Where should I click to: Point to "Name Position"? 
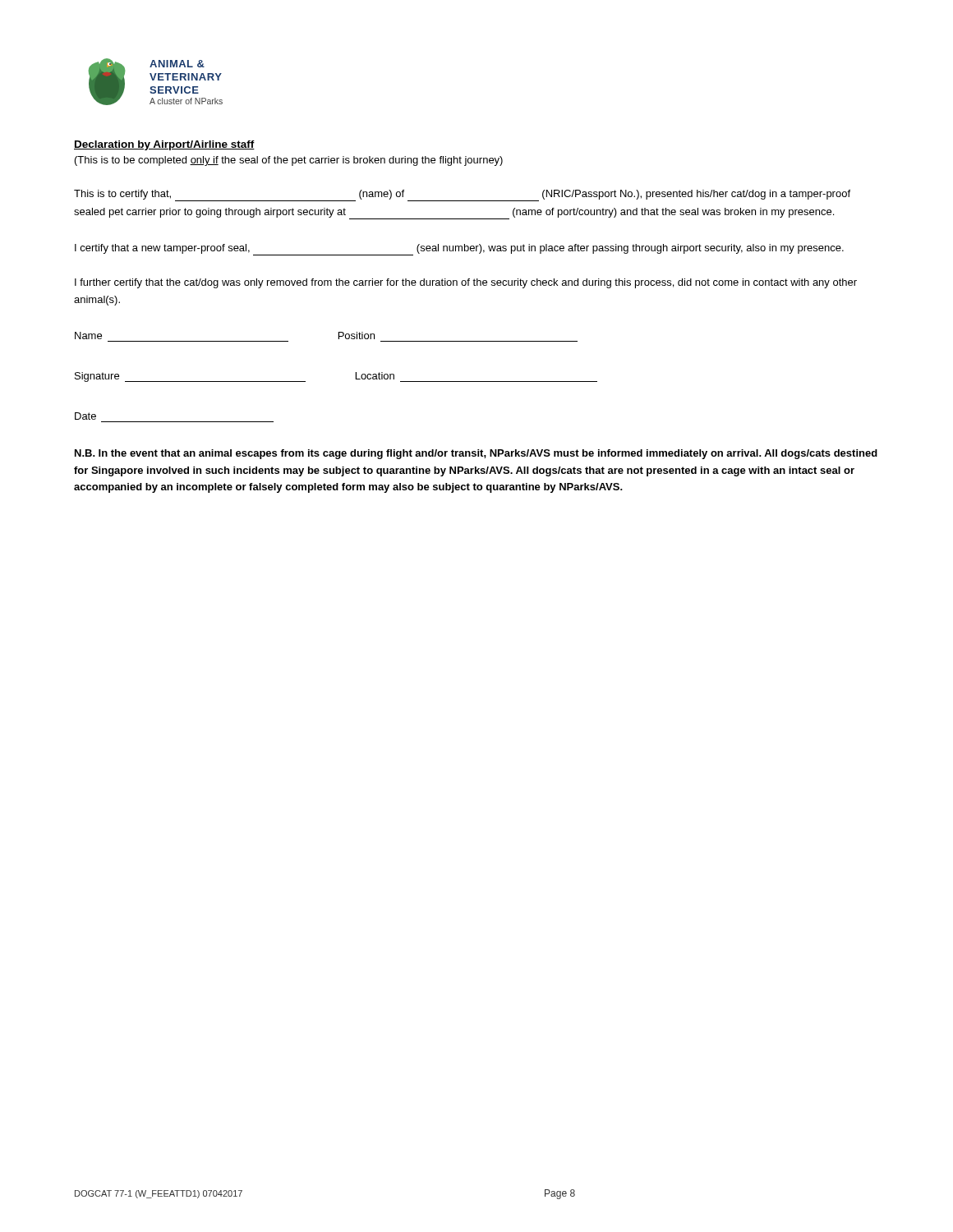tap(89, 336)
